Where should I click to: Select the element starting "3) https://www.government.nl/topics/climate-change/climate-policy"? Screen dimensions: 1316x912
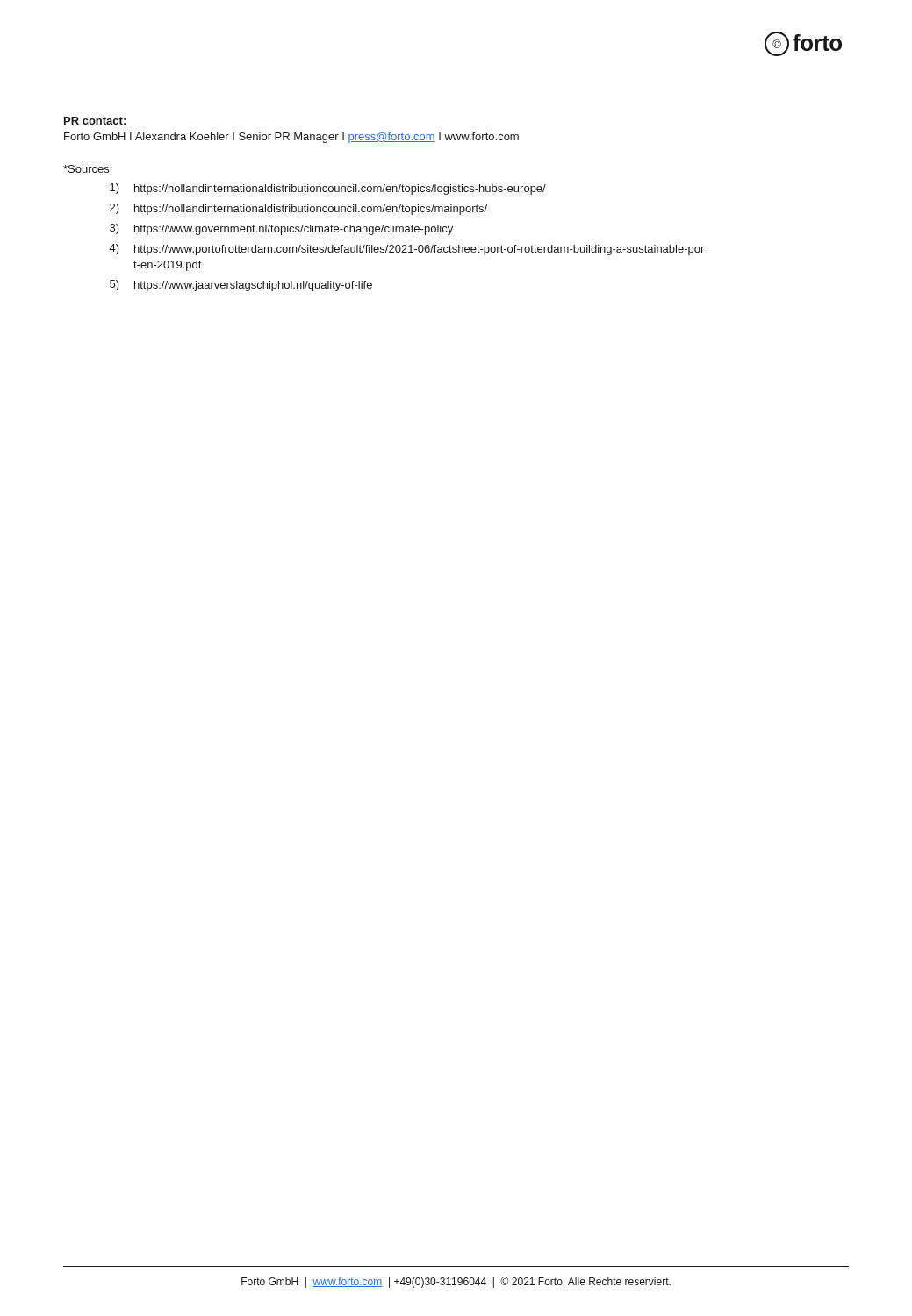[258, 229]
